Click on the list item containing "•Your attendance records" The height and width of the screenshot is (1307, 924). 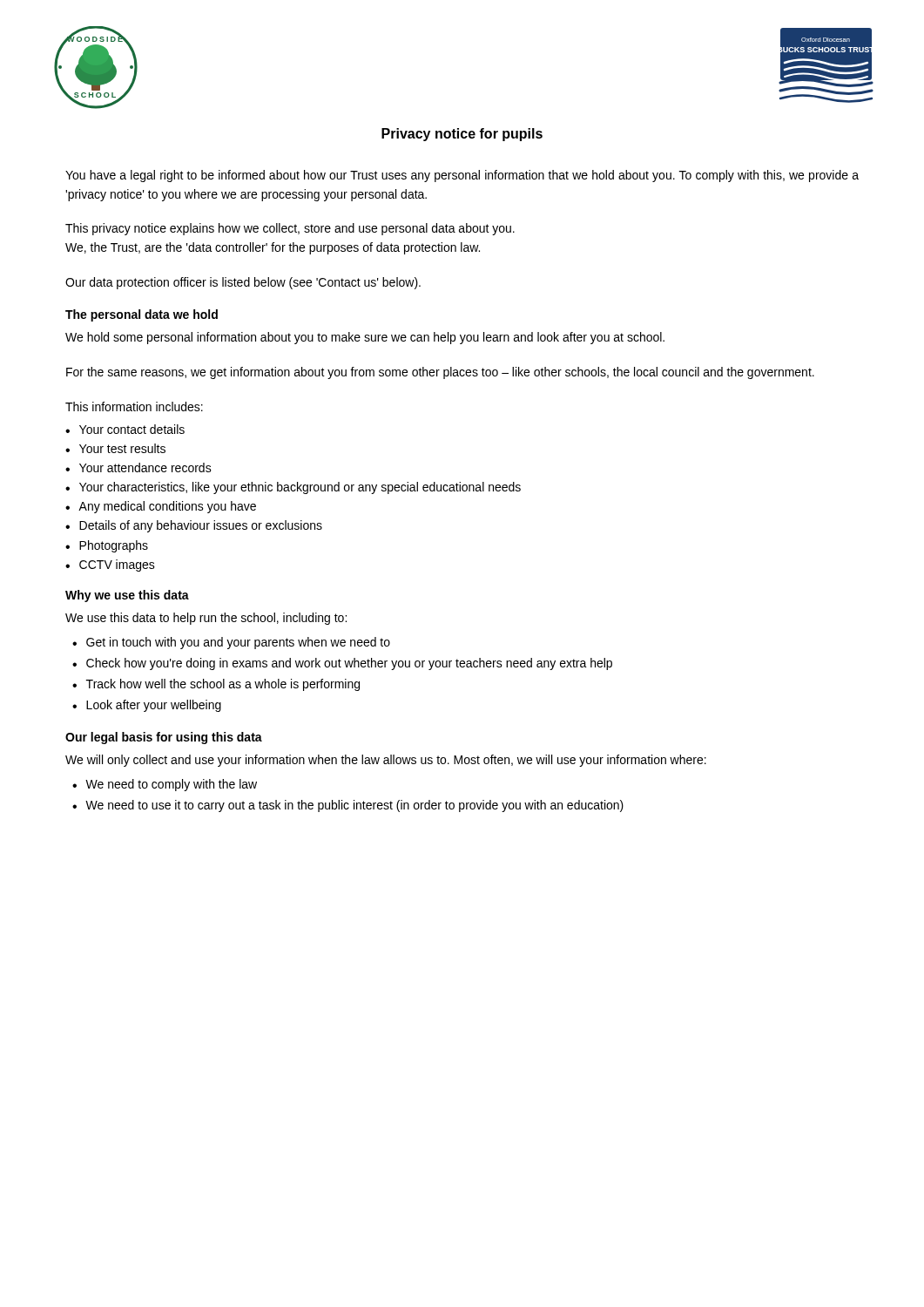coord(138,469)
